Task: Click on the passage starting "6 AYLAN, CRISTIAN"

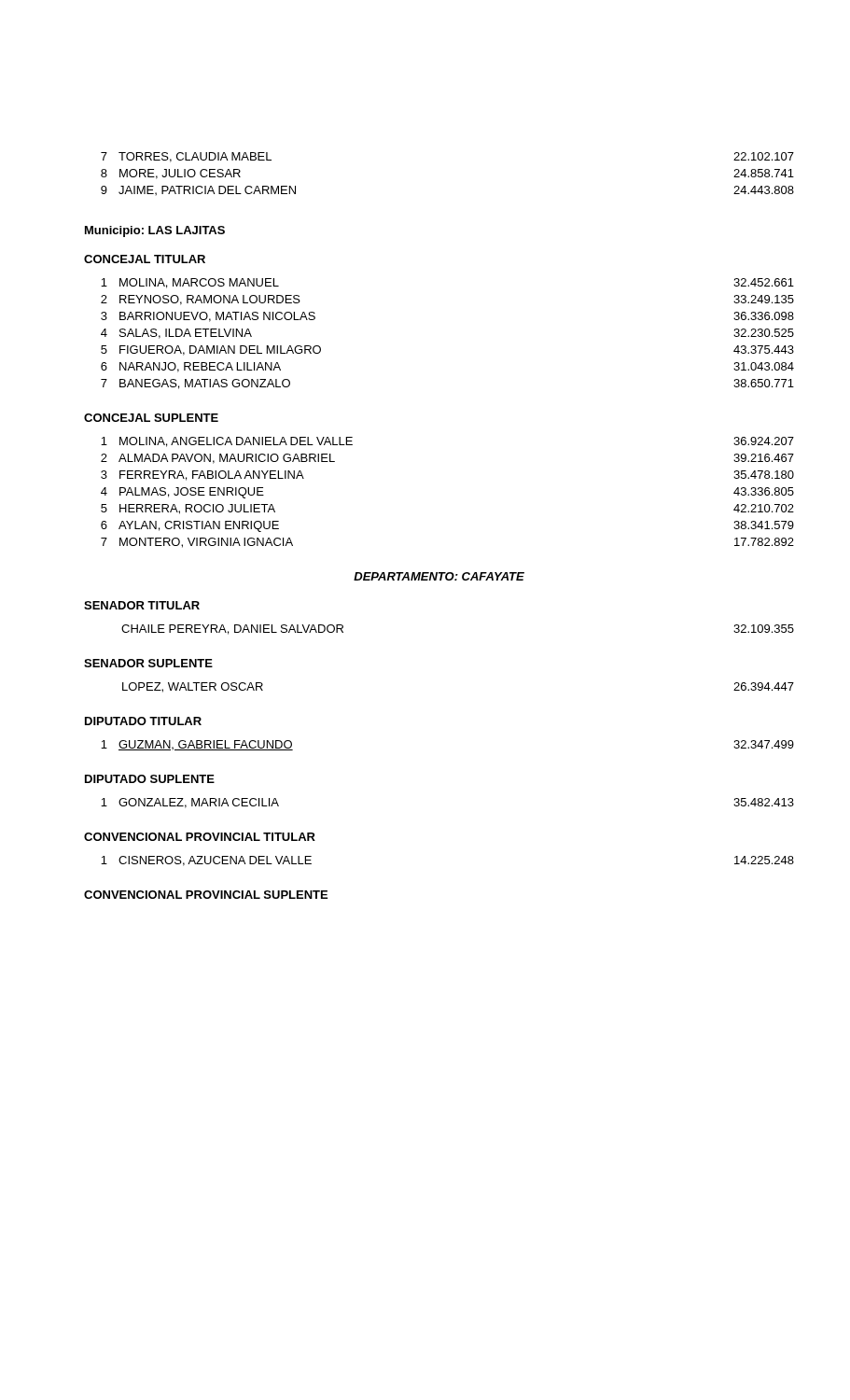Action: click(193, 527)
